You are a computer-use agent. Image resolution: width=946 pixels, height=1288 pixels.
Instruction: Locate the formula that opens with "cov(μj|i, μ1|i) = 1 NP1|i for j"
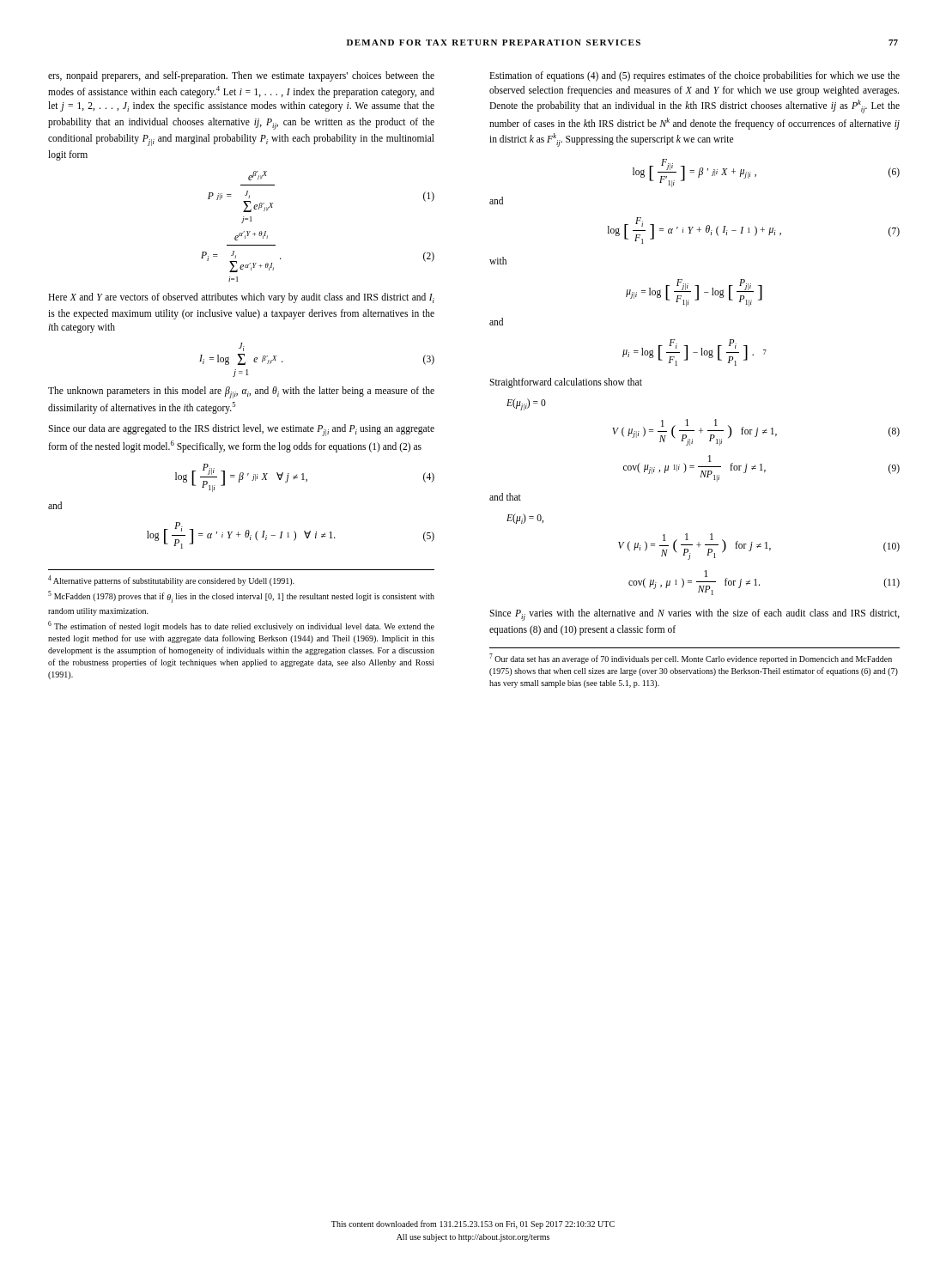(x=761, y=468)
